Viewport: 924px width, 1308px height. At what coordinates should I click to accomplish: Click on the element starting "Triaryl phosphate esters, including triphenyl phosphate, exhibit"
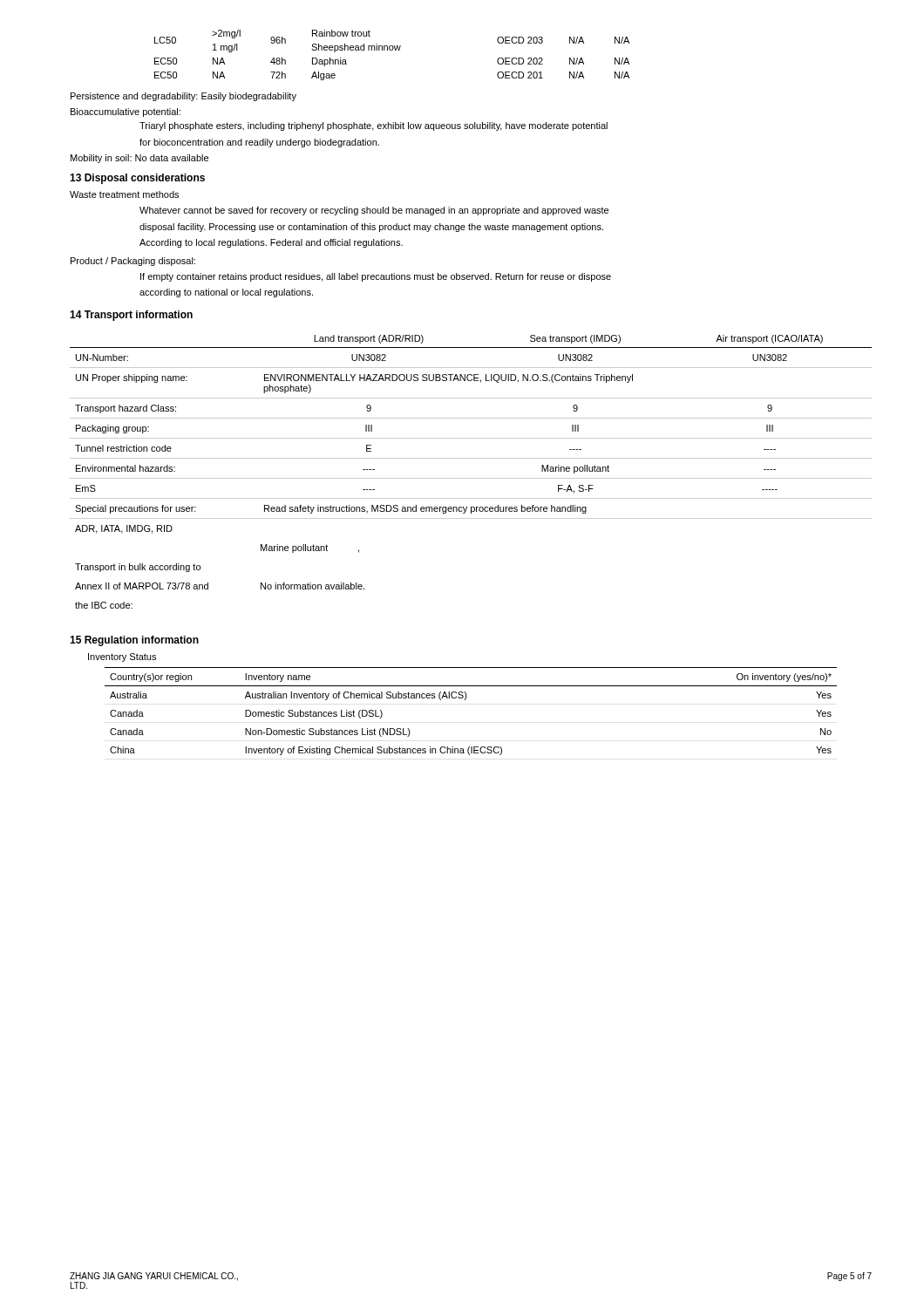(374, 126)
